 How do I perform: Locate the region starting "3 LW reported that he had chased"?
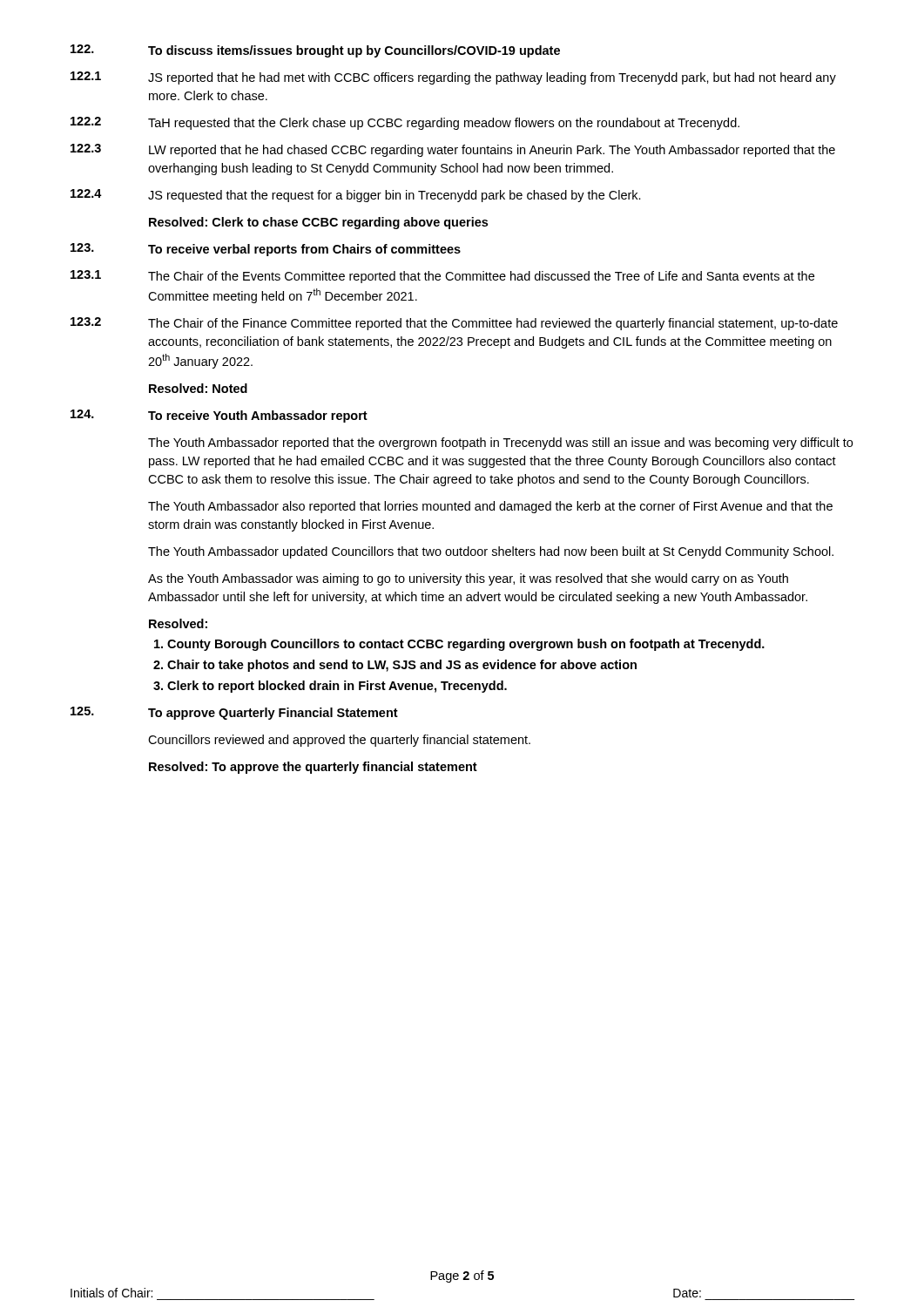click(x=462, y=160)
